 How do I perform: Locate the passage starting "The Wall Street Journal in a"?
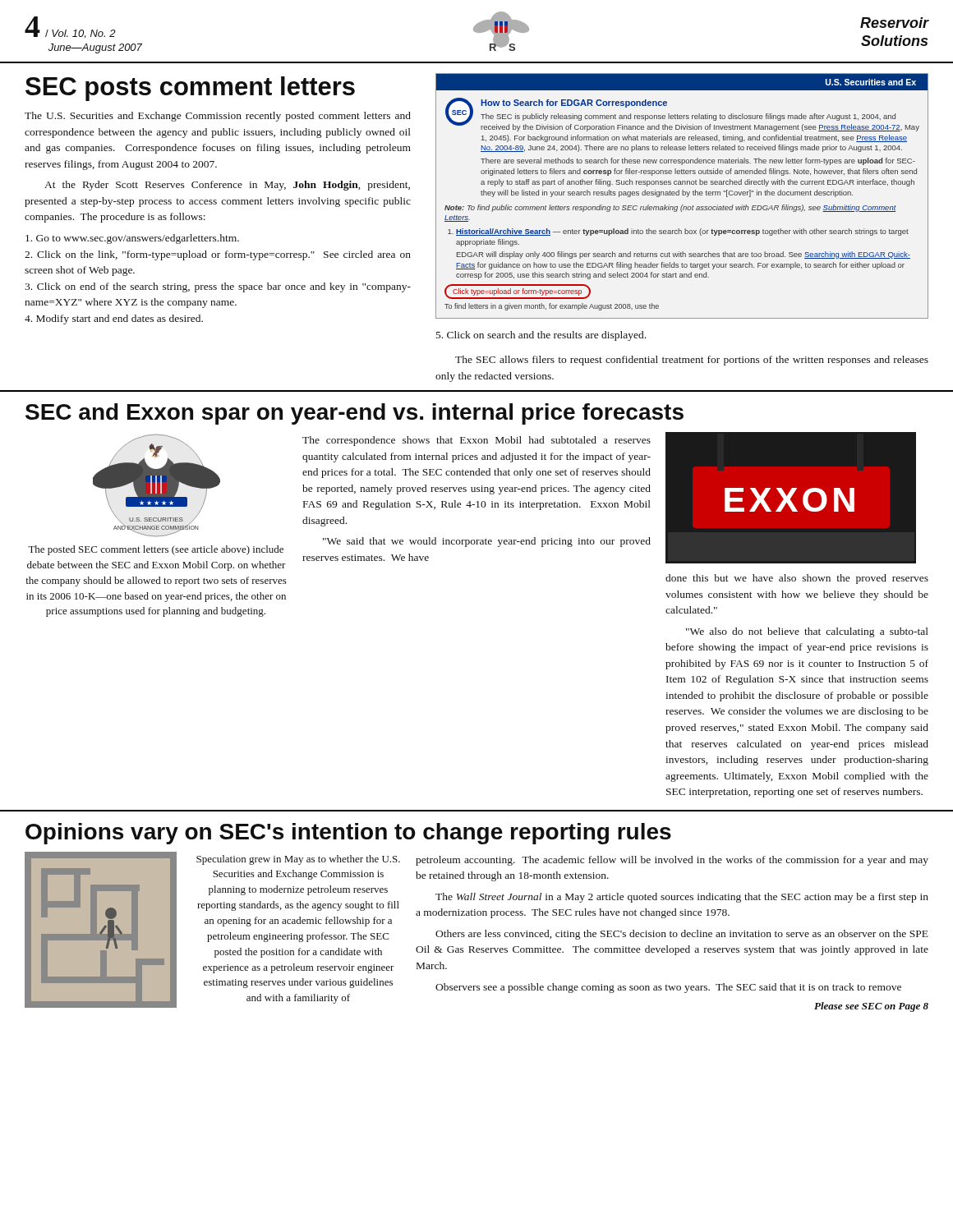[x=672, y=904]
